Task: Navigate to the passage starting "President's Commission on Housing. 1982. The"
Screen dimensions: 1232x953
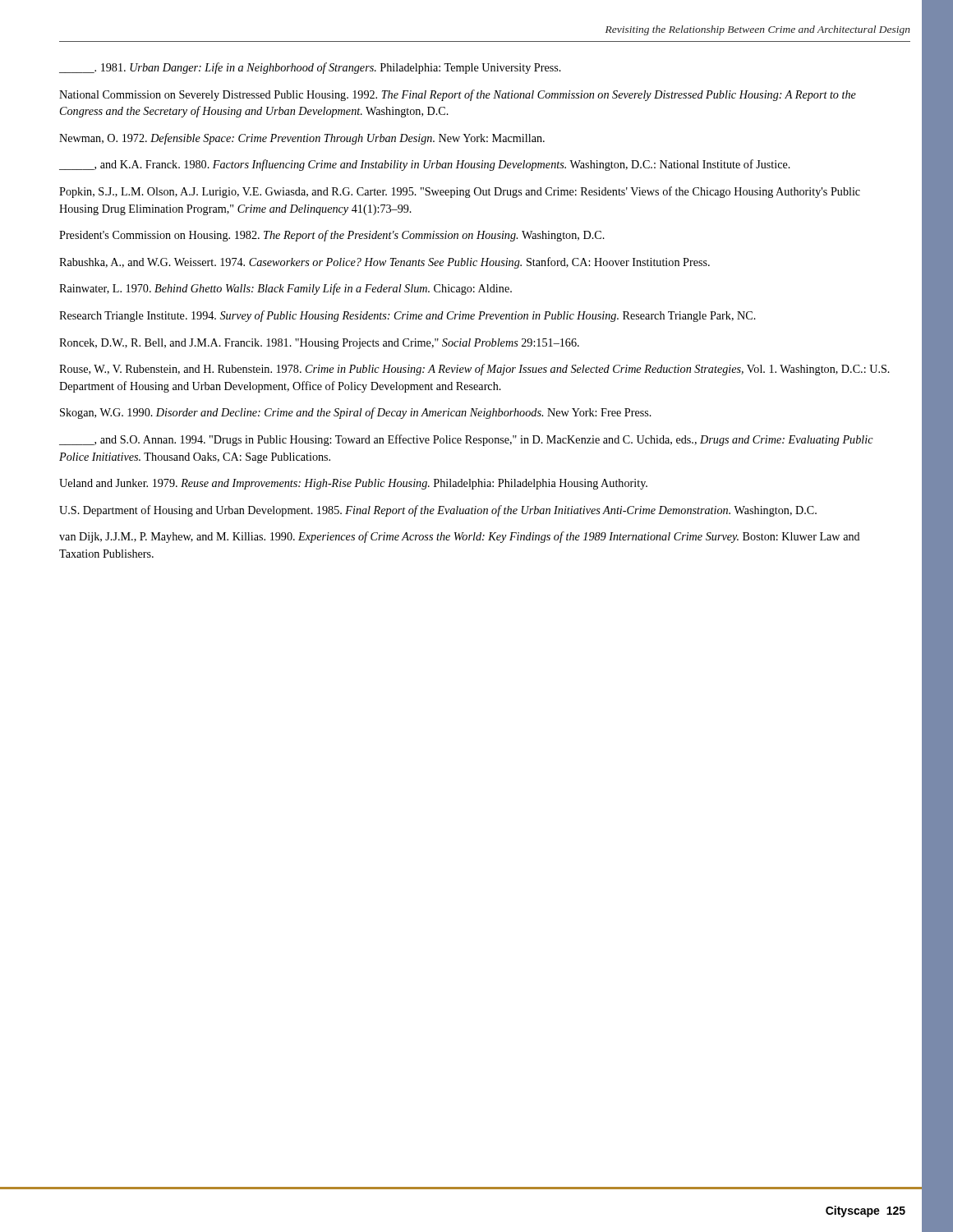Action: (479, 235)
